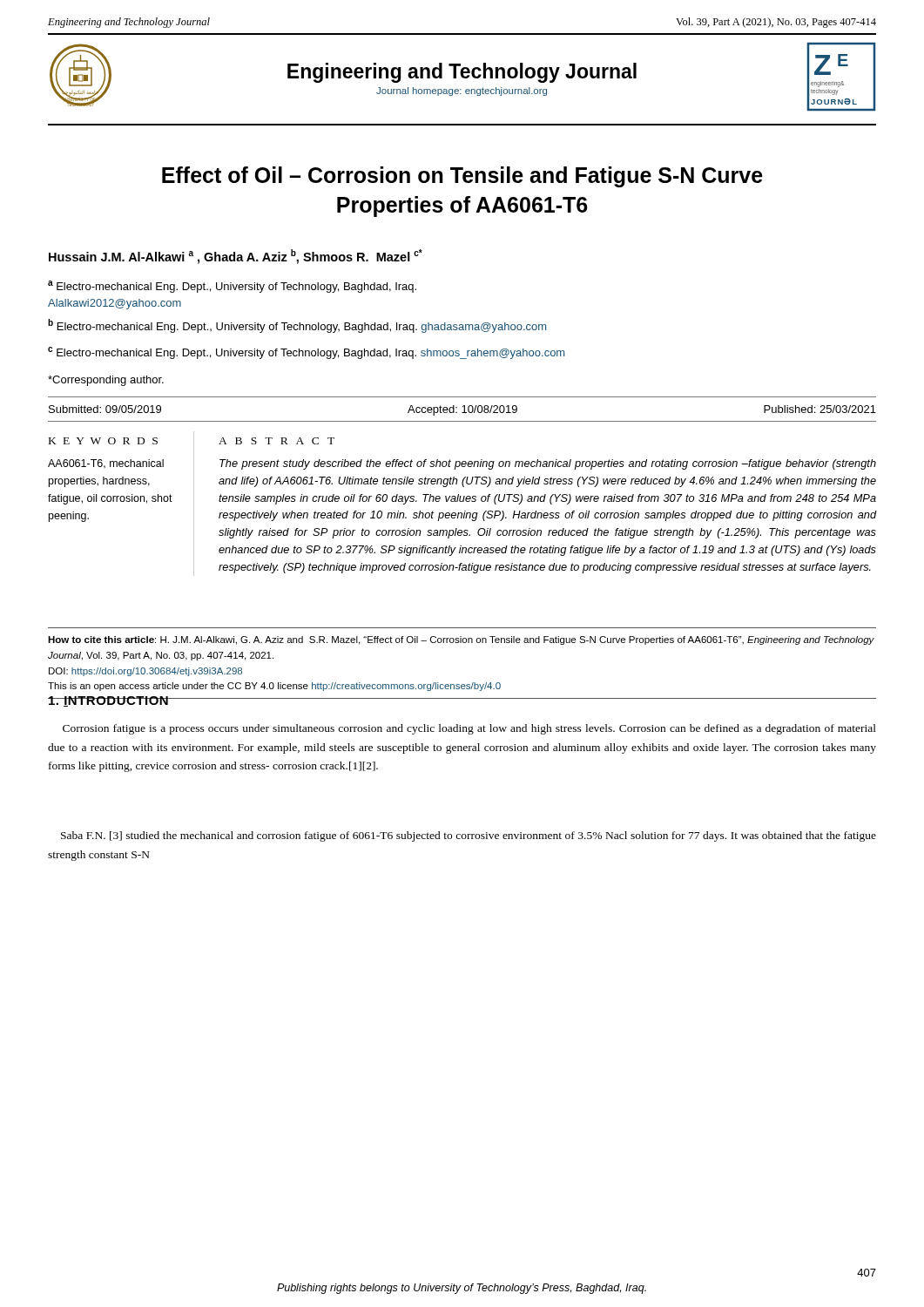Locate the element starting "c Electro-mechanical Eng. Dept., University of"
Screen dimensions: 1307x924
[x=307, y=352]
